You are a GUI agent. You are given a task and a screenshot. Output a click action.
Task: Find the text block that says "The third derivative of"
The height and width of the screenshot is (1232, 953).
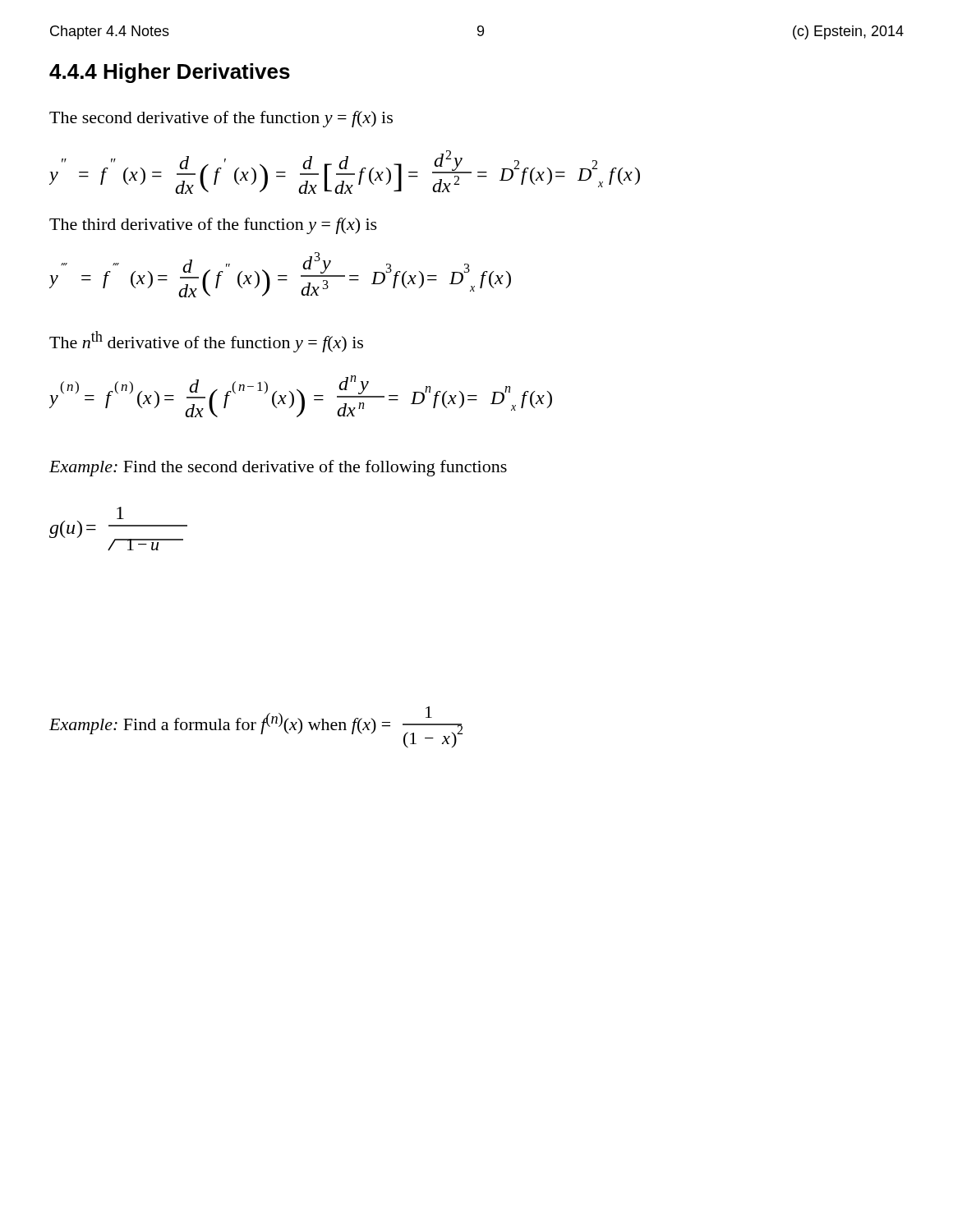(x=213, y=224)
